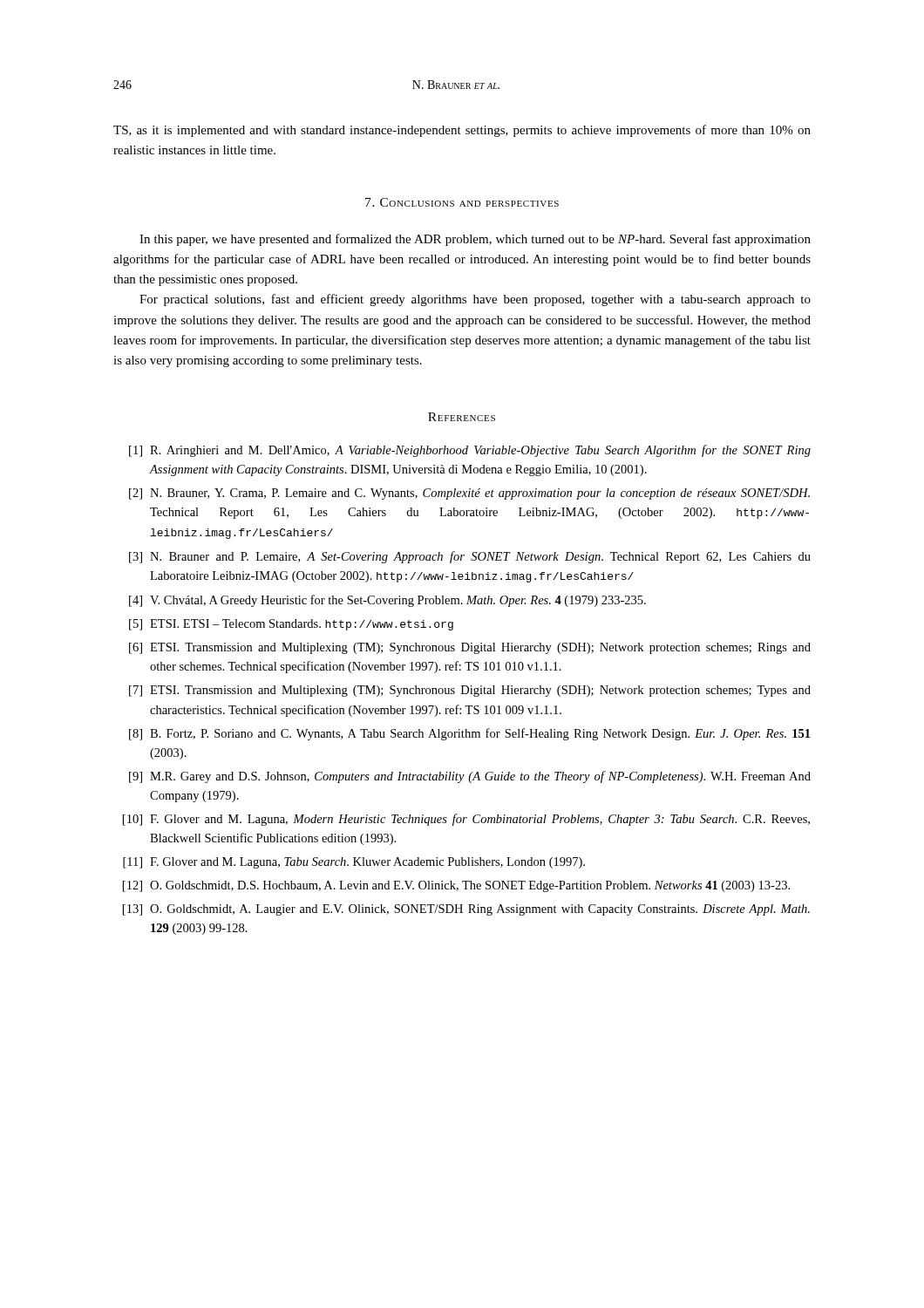Point to the block beginning "[1] R. Aringhieri and M. Dell'Amico, A"
This screenshot has height=1308, width=924.
click(x=462, y=460)
